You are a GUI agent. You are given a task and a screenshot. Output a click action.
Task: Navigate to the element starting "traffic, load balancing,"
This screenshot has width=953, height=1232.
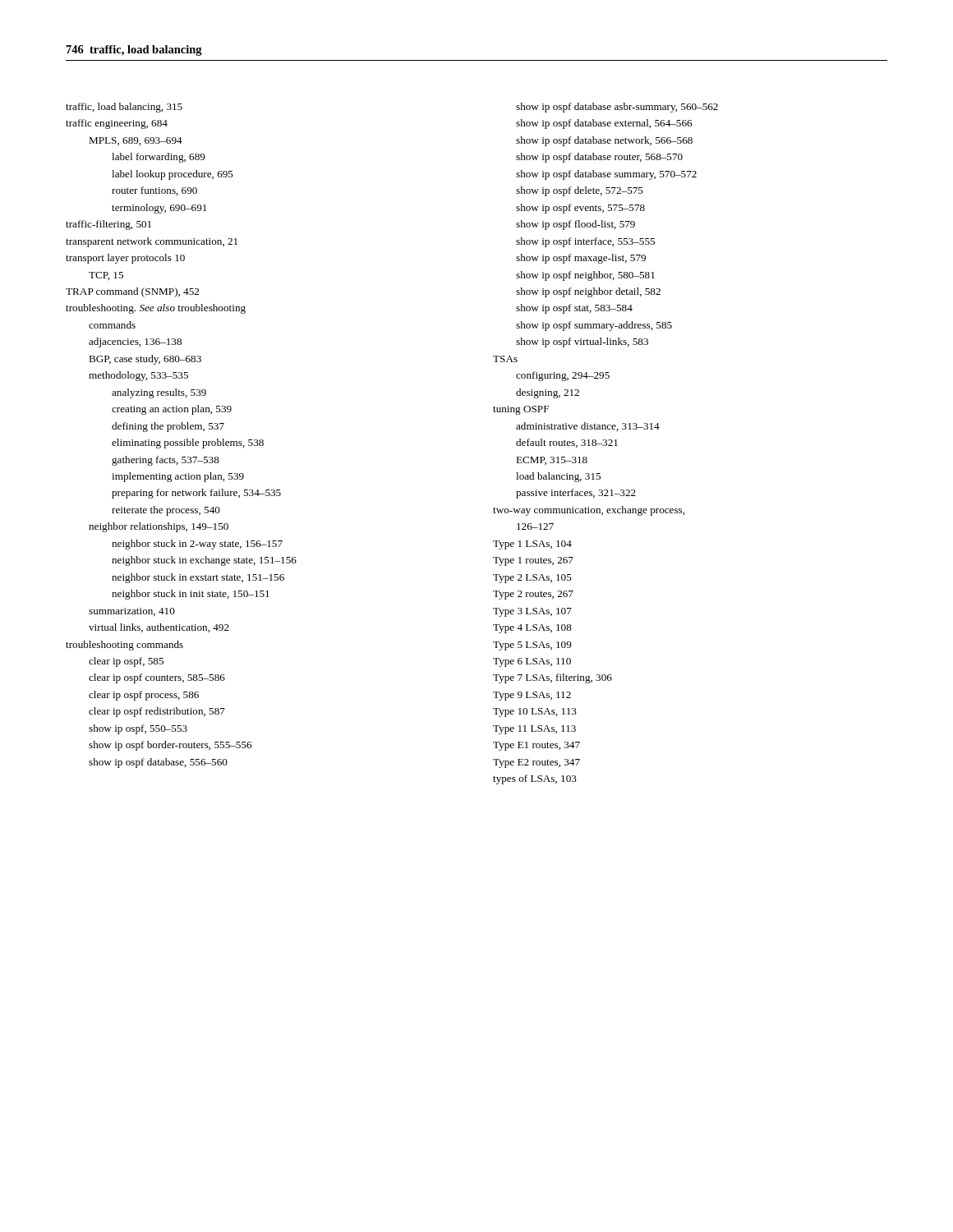click(124, 106)
